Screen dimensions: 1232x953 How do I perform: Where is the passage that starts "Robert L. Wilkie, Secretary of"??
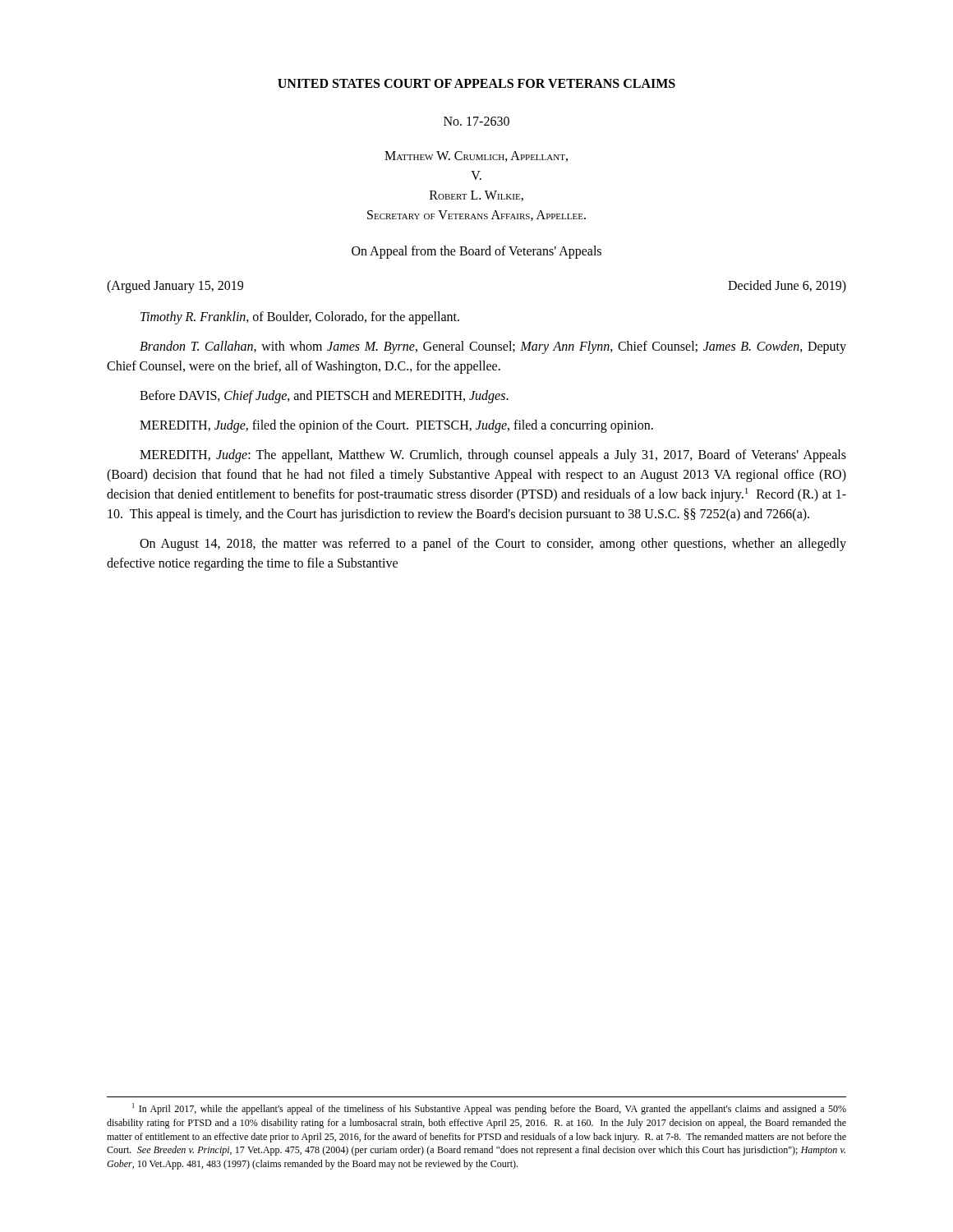click(x=476, y=205)
